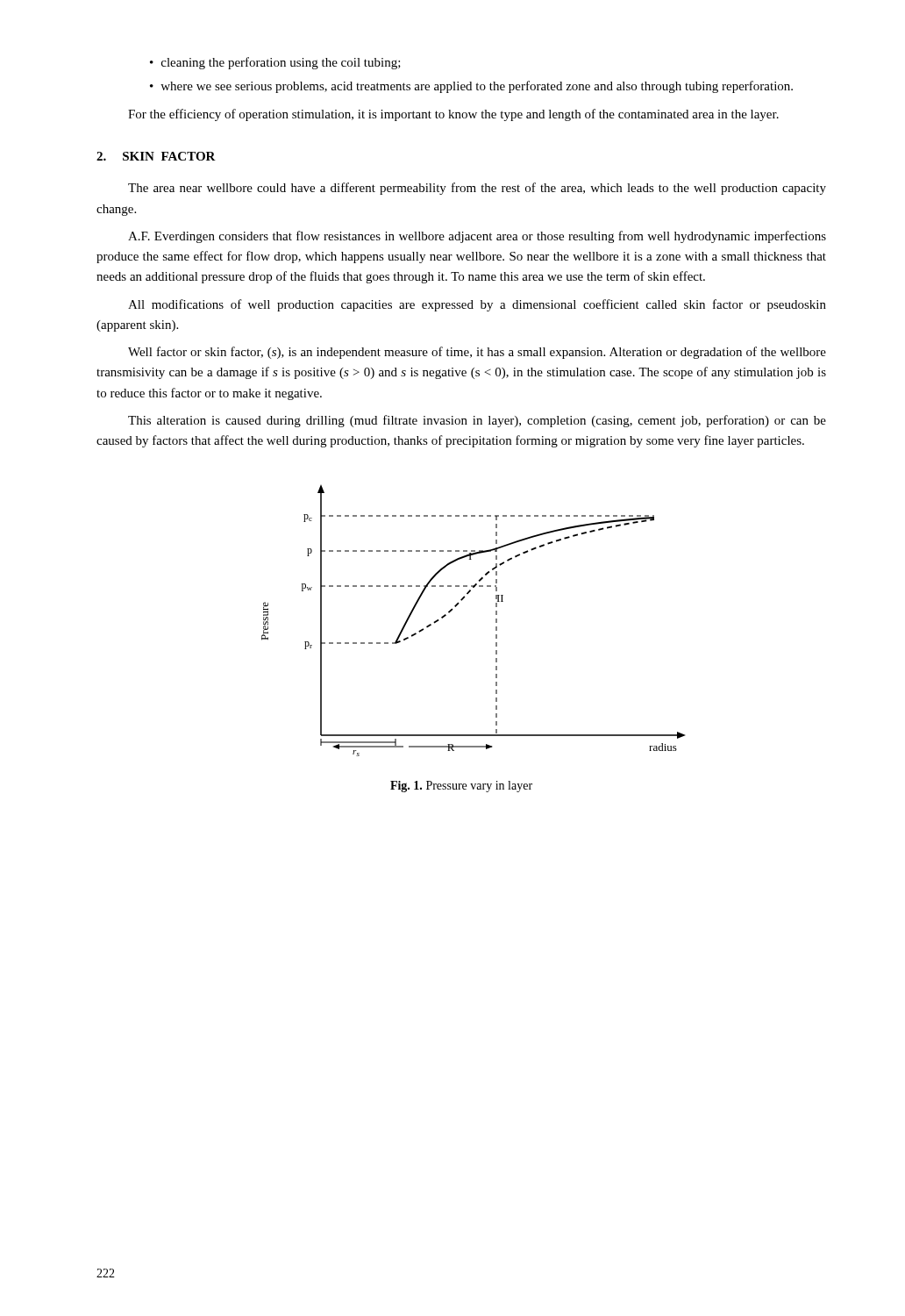
Task: Click on the element starting "• cleaning the"
Action: [x=488, y=74]
